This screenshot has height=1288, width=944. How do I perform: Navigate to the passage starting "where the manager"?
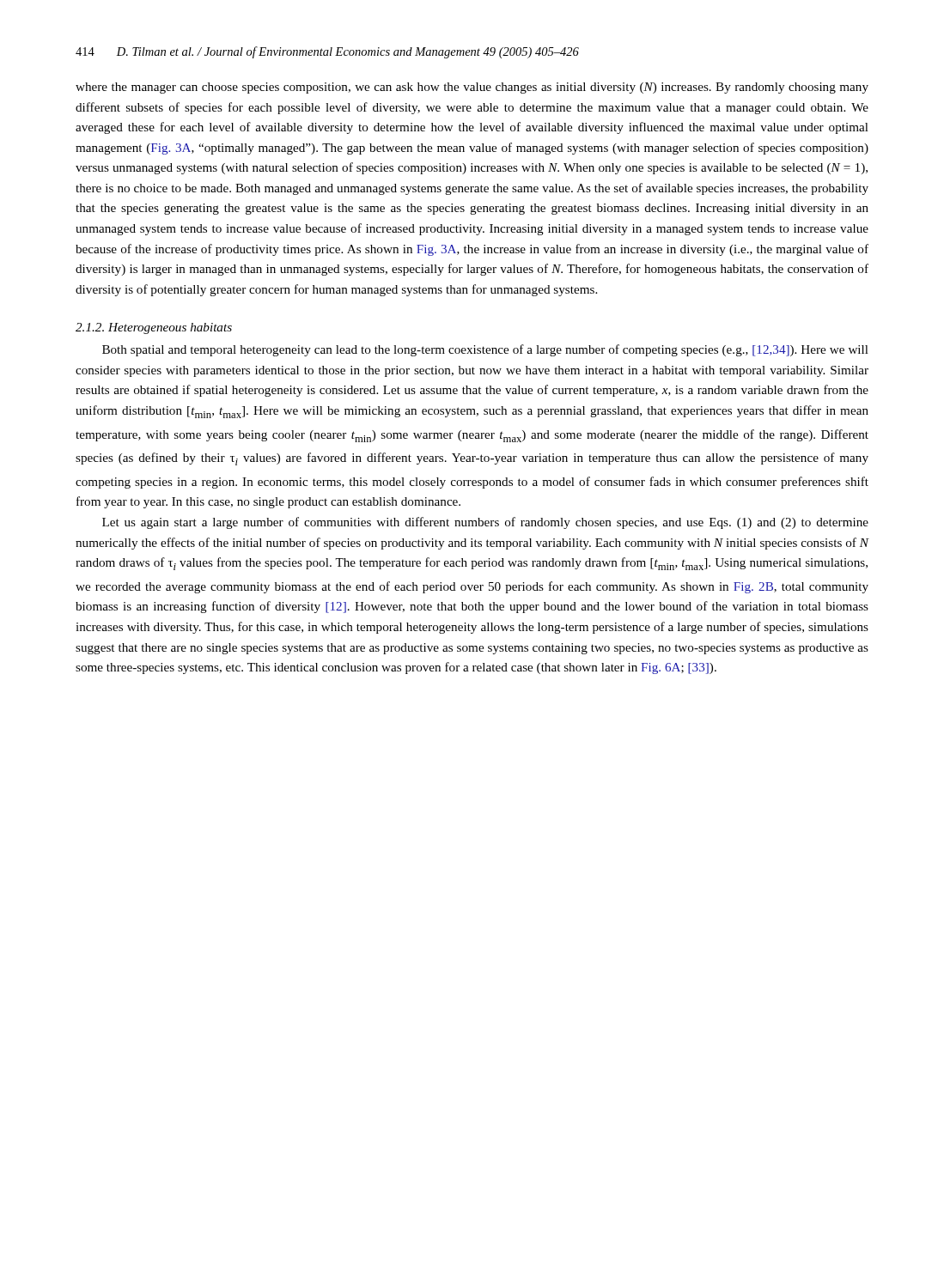tap(472, 188)
